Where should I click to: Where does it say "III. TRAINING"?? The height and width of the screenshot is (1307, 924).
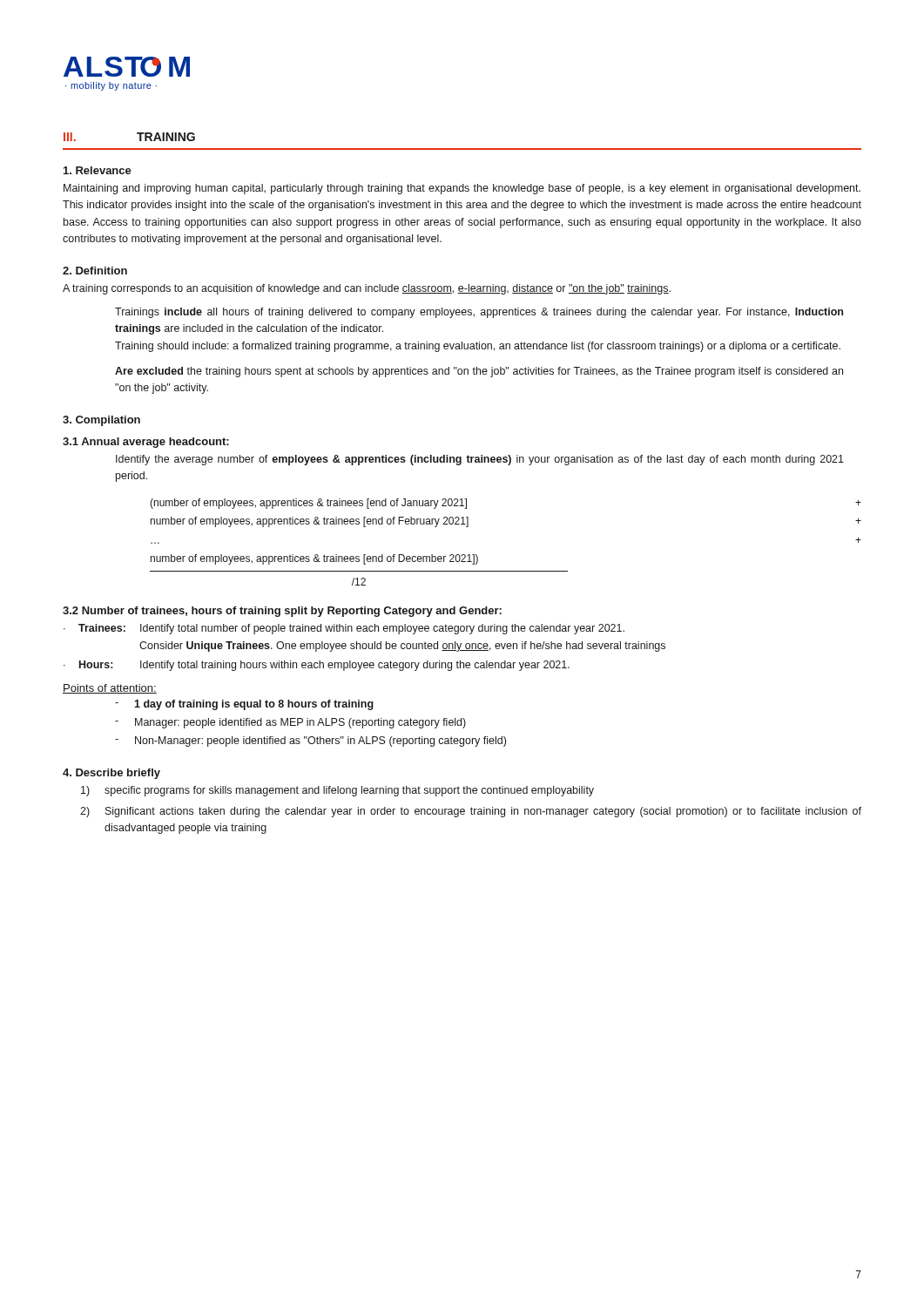(x=129, y=137)
